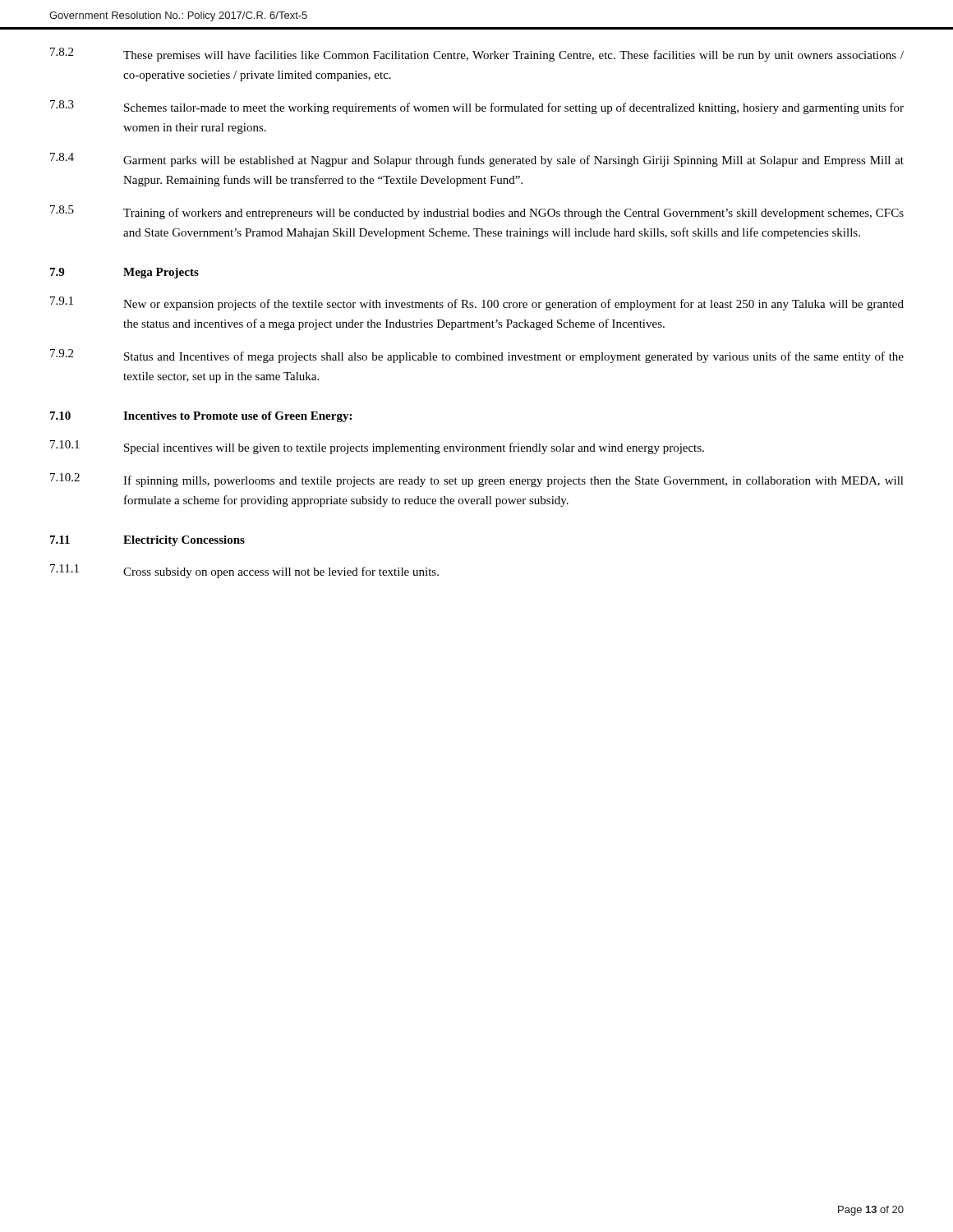953x1232 pixels.
Task: Locate the list item that says "7.9.1 New or expansion"
Action: click(x=476, y=314)
